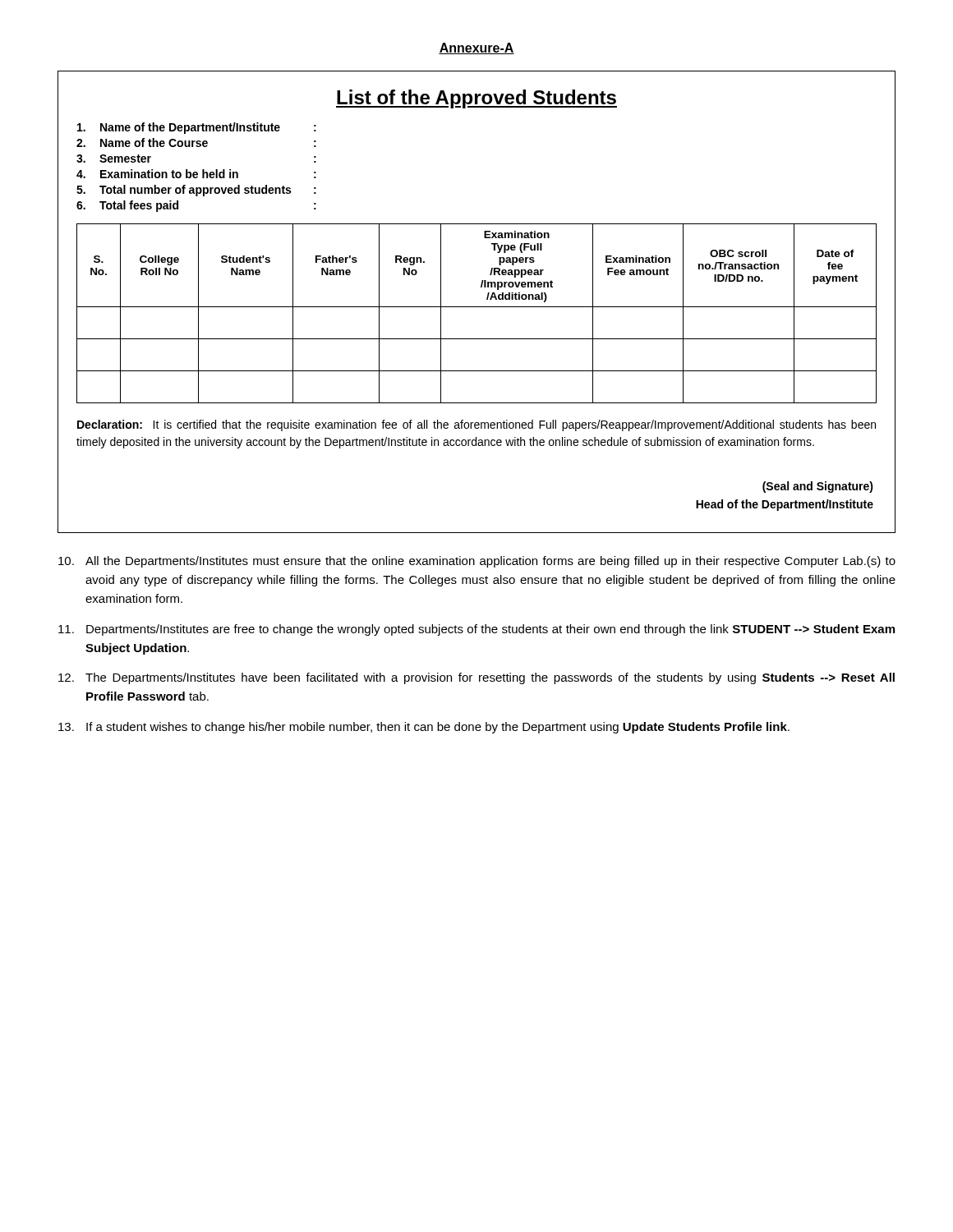Point to the region starting "Declaration: It is certified that the requisite"

click(x=476, y=433)
